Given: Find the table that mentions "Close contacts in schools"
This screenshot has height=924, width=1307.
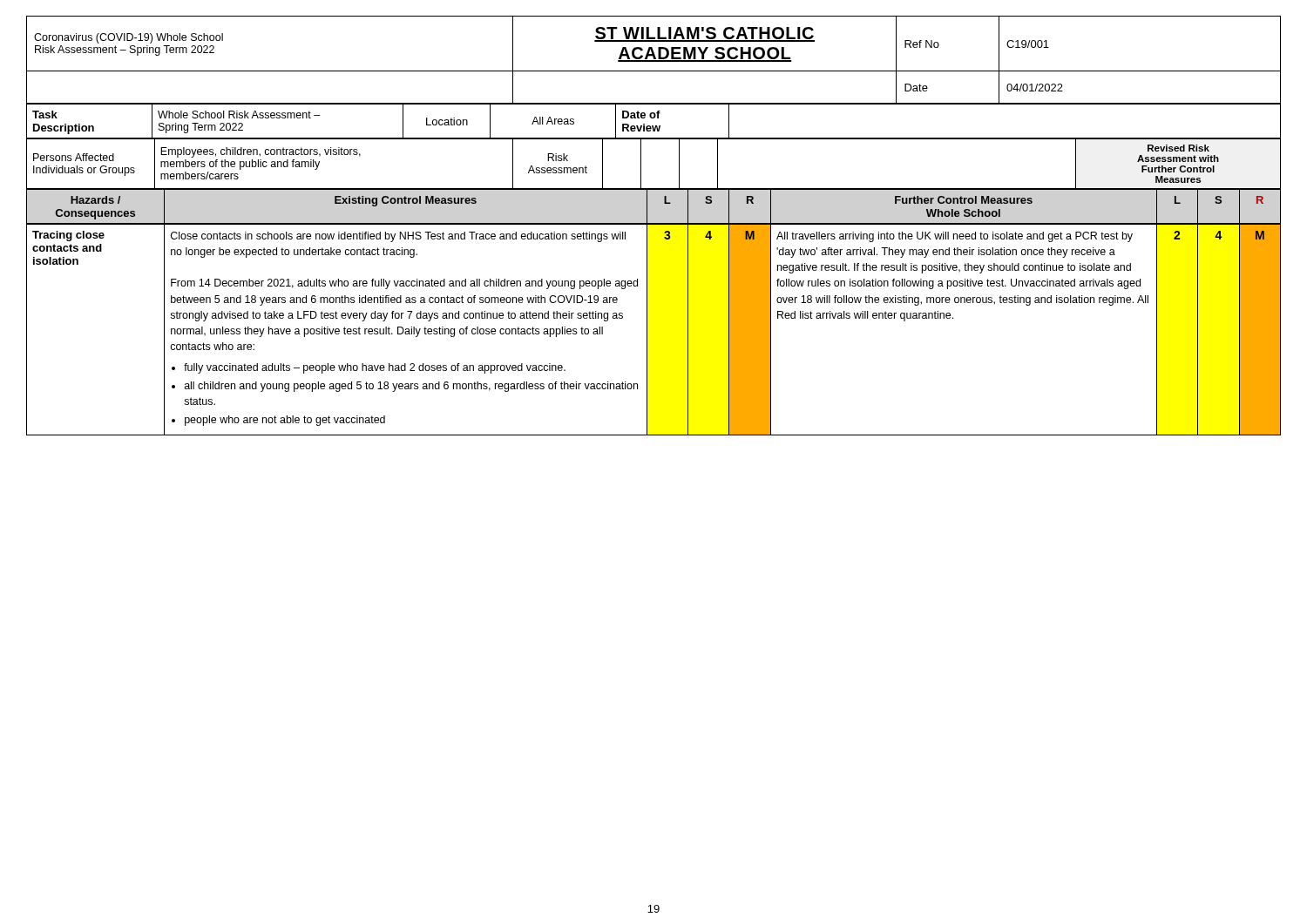Looking at the screenshot, I should (654, 329).
